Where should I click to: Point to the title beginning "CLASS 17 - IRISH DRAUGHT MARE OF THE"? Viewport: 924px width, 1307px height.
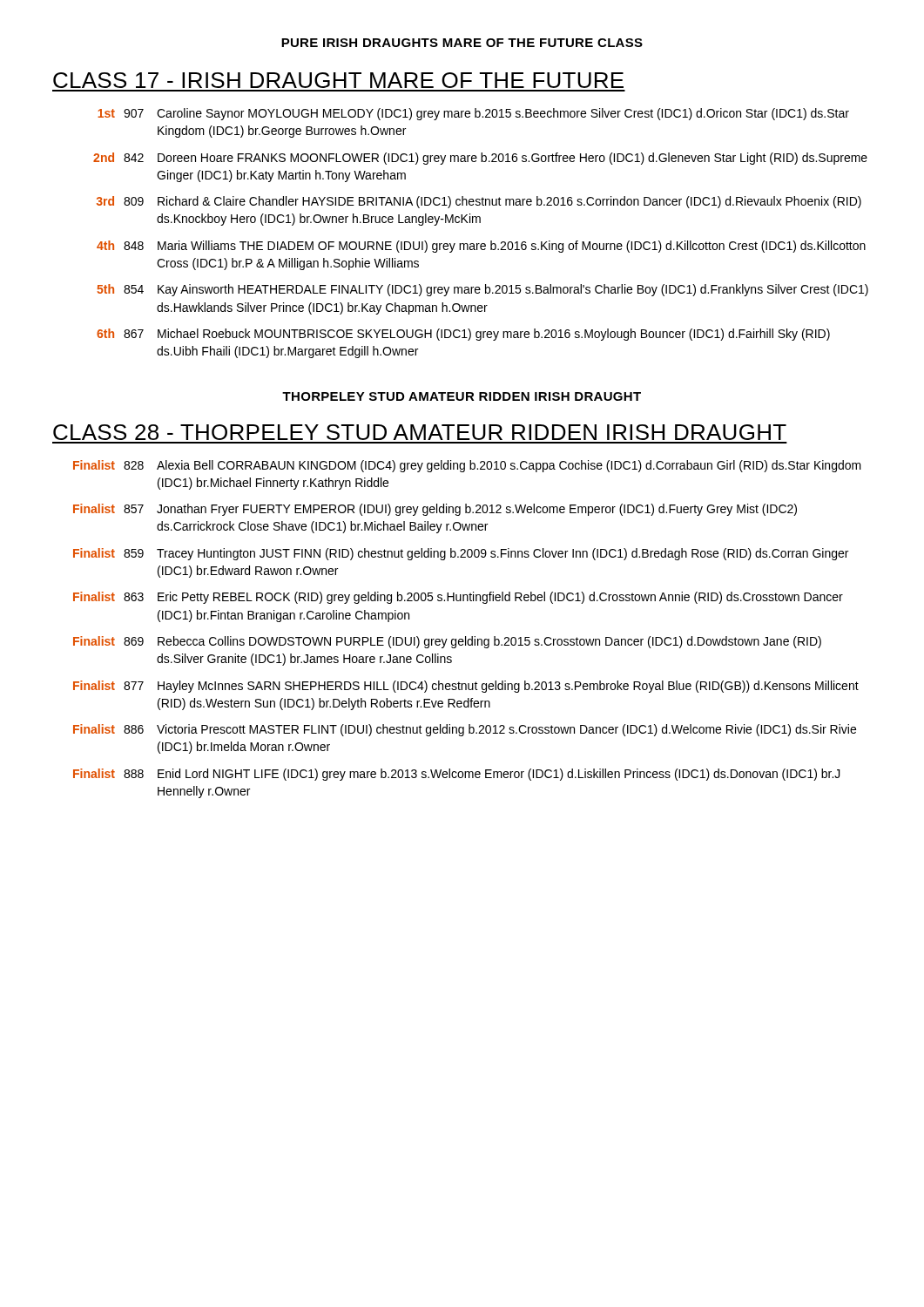(x=339, y=80)
